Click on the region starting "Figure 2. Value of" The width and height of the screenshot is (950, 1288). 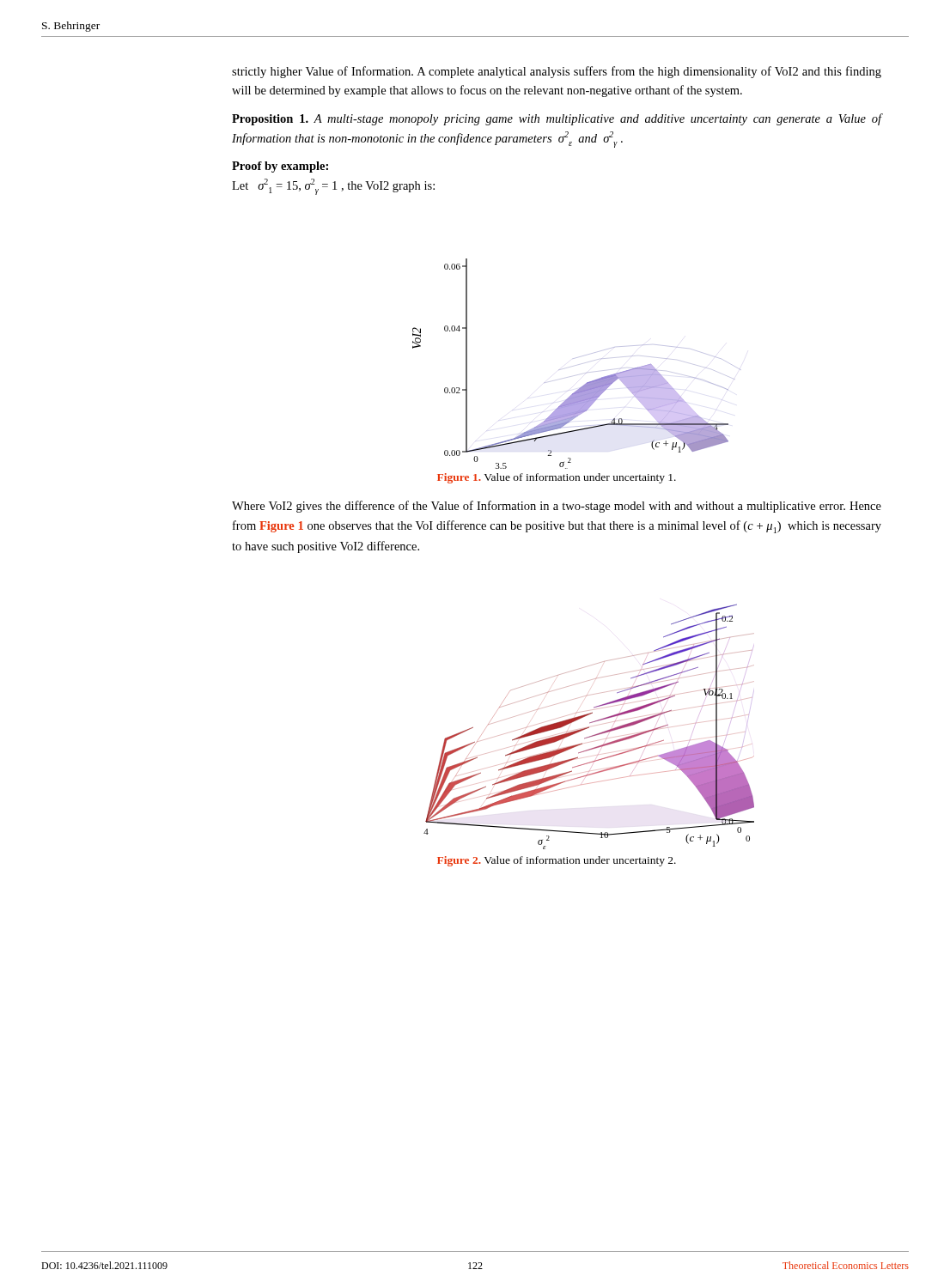click(557, 860)
